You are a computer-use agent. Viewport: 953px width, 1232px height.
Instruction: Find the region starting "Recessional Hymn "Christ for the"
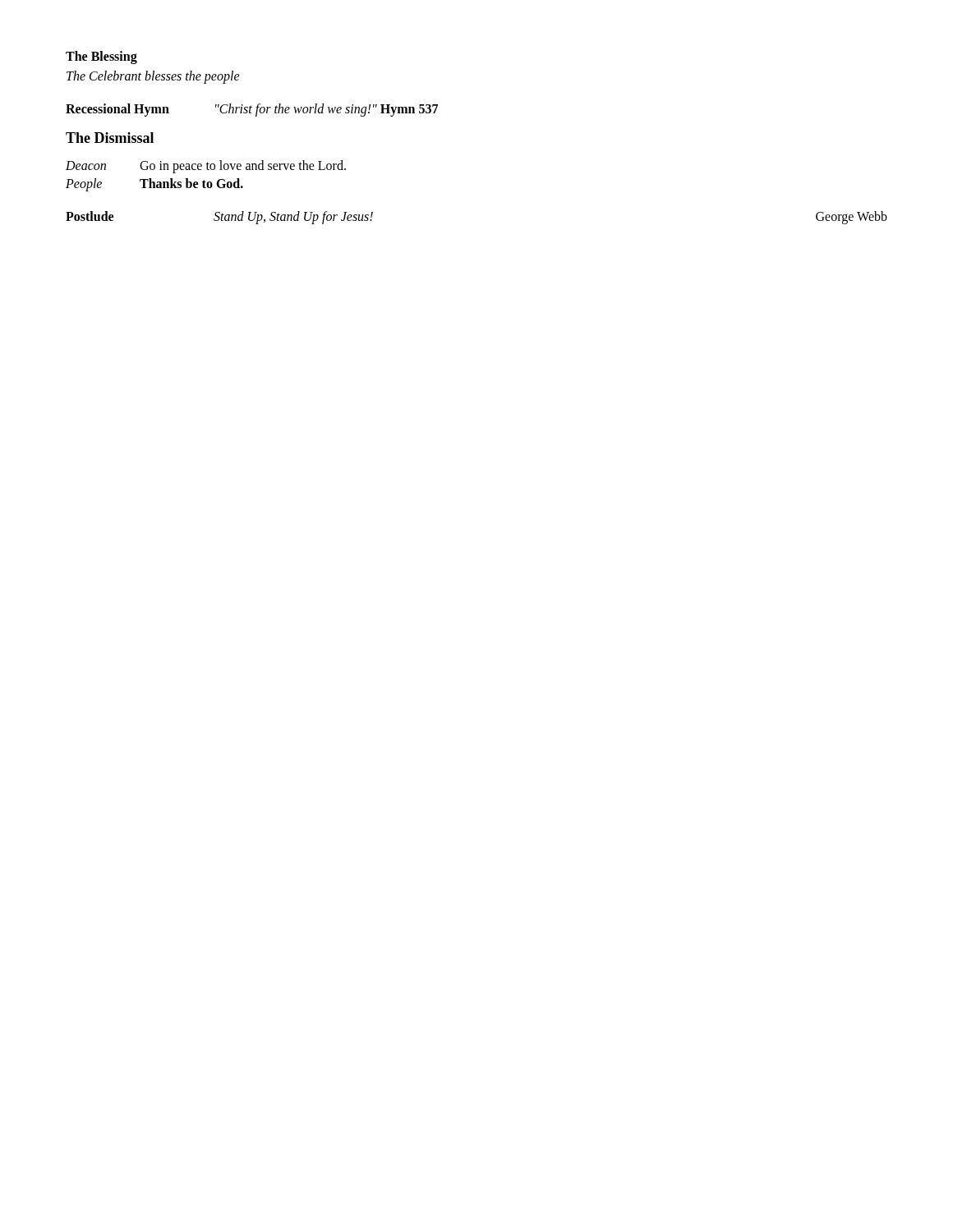pyautogui.click(x=252, y=109)
